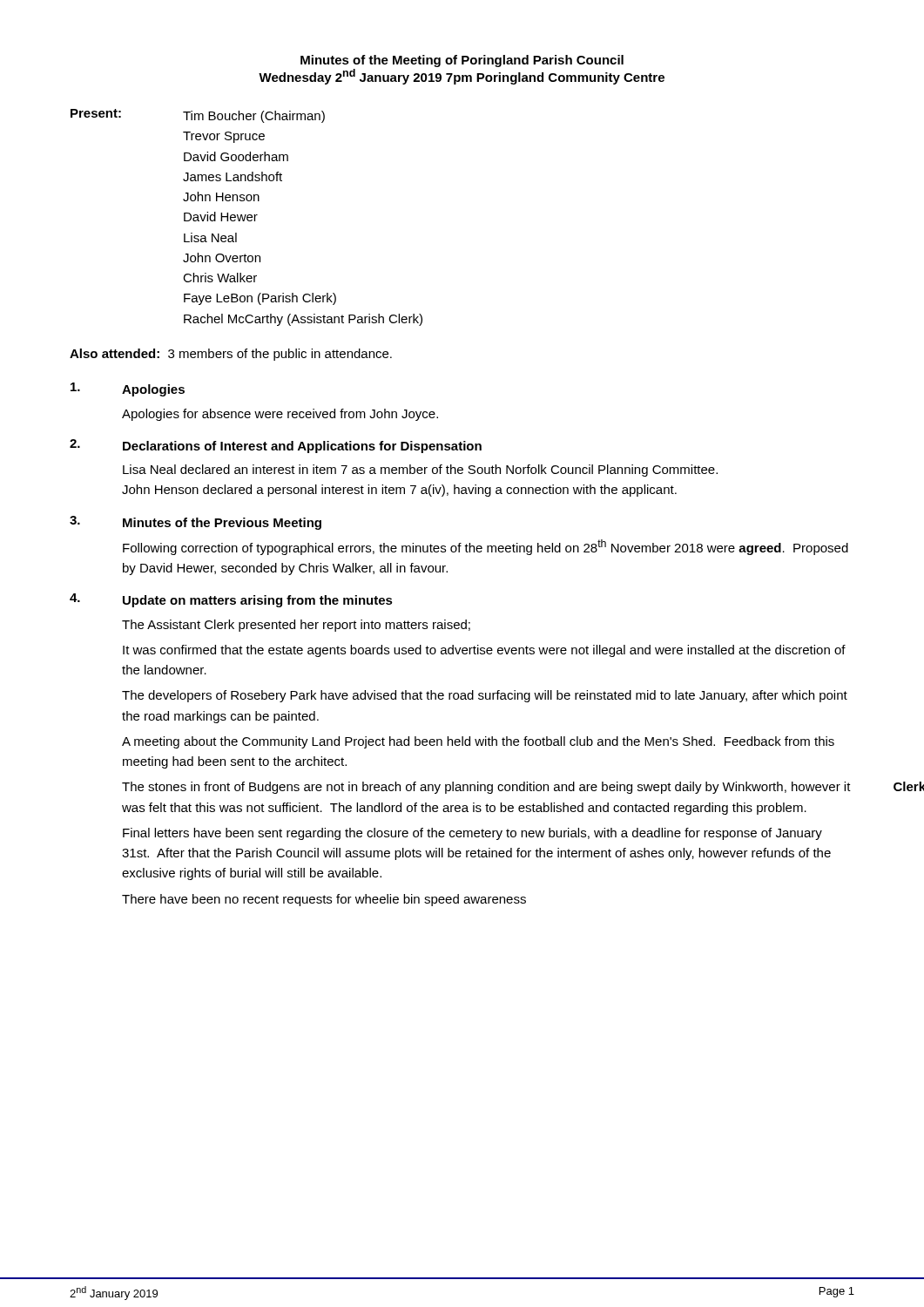Navigate to the passage starting "Lisa Neal declared an interest in item"
The image size is (924, 1307).
click(420, 479)
